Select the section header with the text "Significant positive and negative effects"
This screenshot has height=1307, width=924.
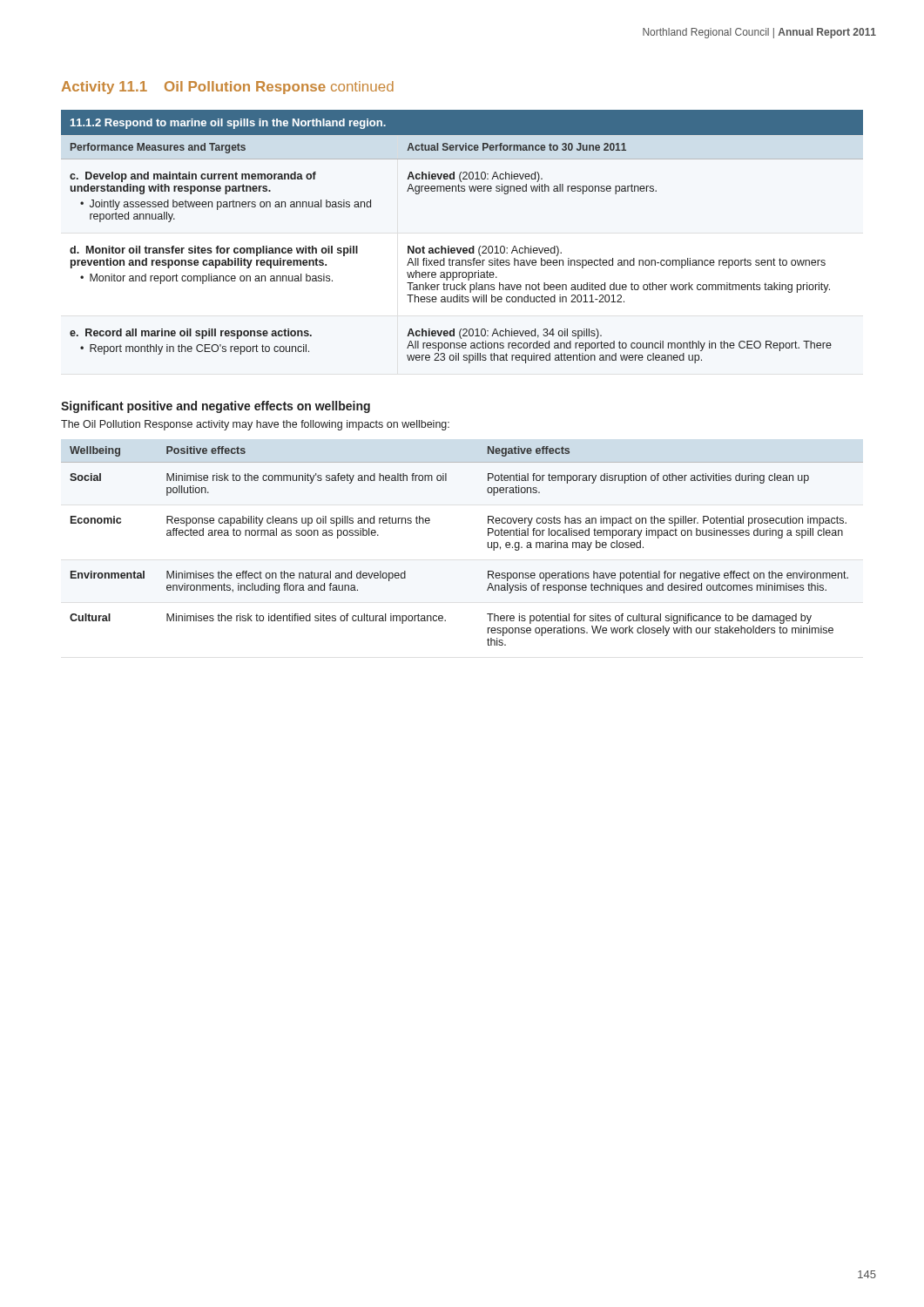point(216,406)
